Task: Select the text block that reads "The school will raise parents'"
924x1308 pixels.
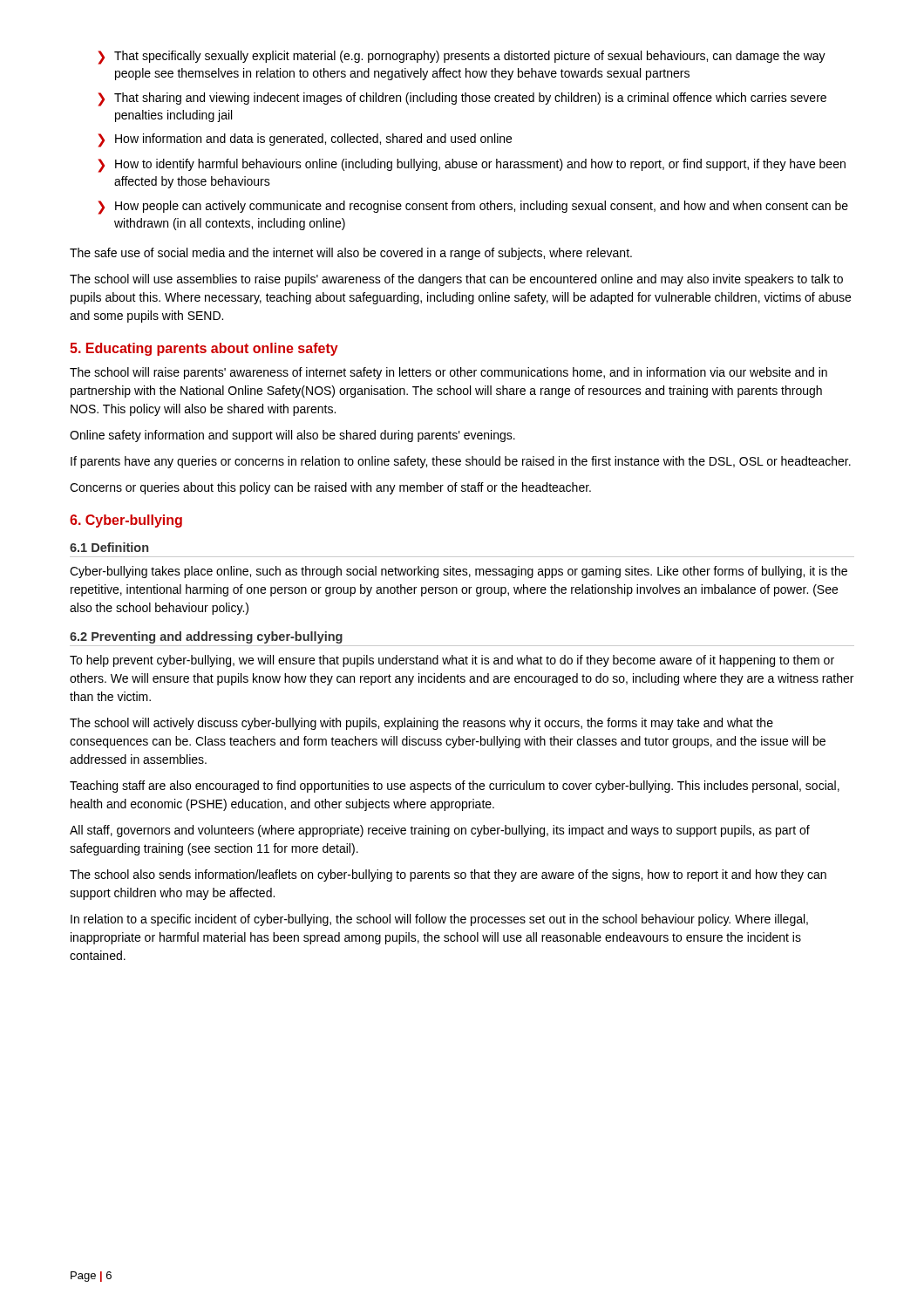Action: [x=449, y=391]
